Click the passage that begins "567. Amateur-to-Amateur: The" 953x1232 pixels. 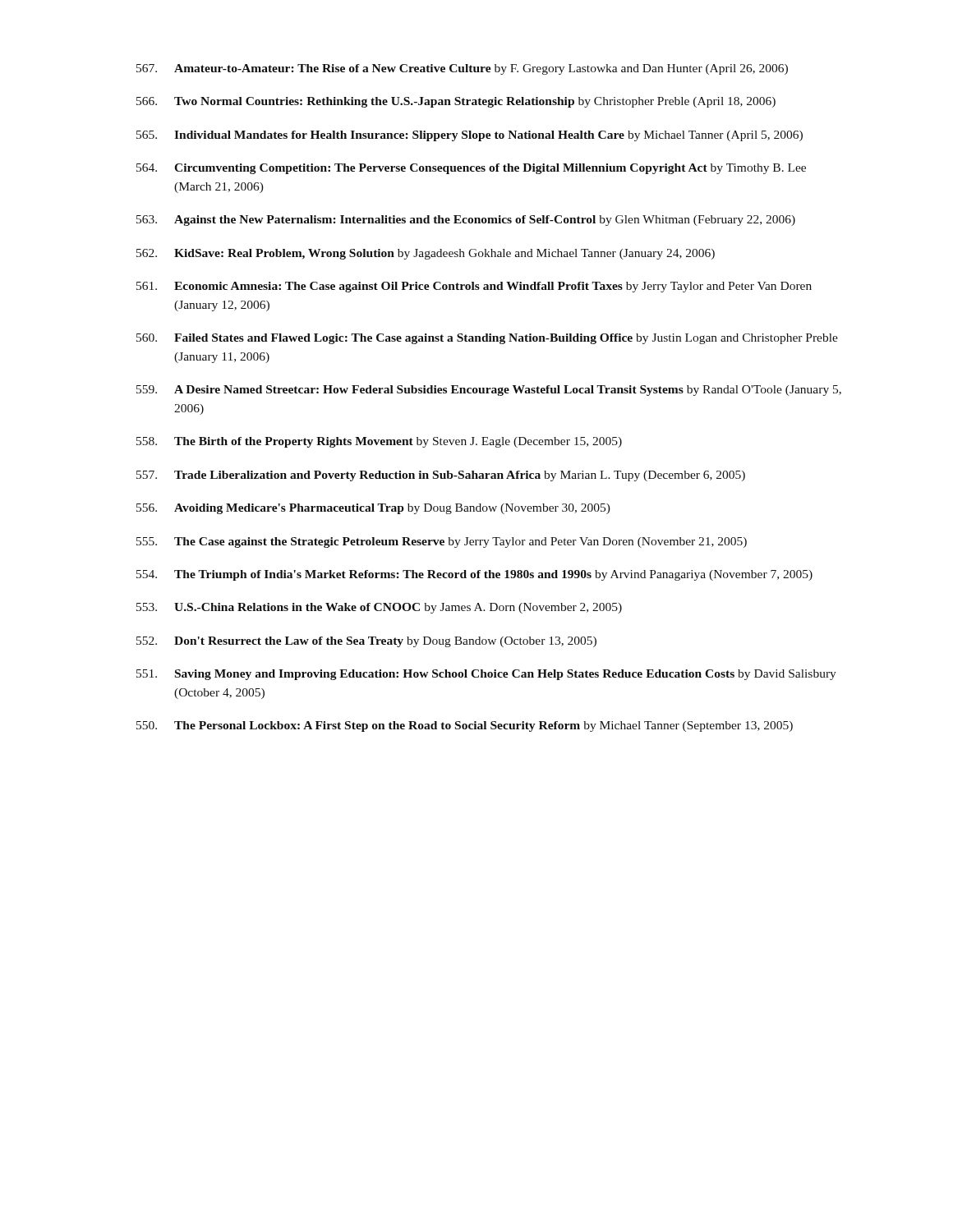476,68
